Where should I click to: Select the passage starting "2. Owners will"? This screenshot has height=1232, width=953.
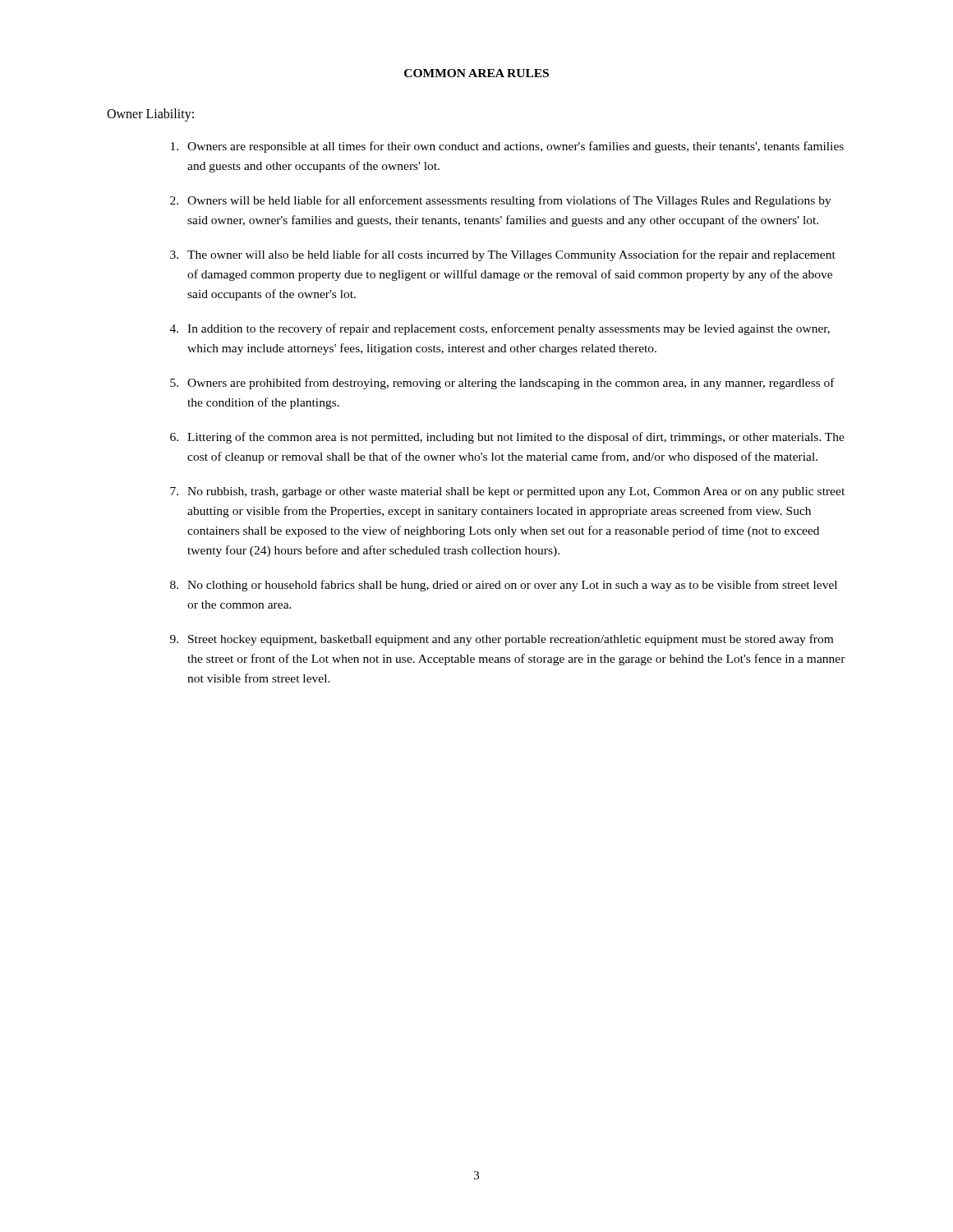coord(497,210)
